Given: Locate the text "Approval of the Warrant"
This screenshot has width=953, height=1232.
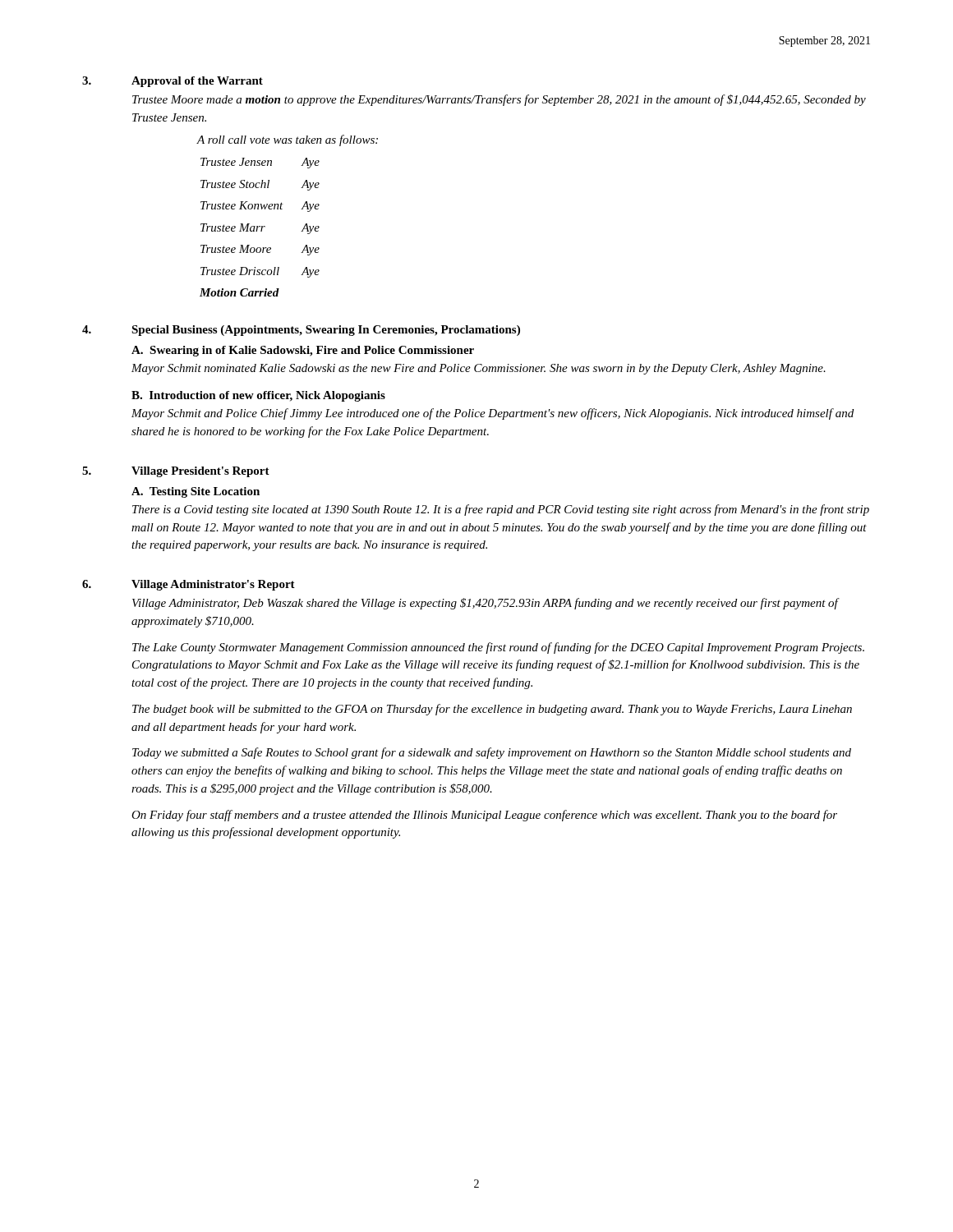Looking at the screenshot, I should click(x=197, y=81).
